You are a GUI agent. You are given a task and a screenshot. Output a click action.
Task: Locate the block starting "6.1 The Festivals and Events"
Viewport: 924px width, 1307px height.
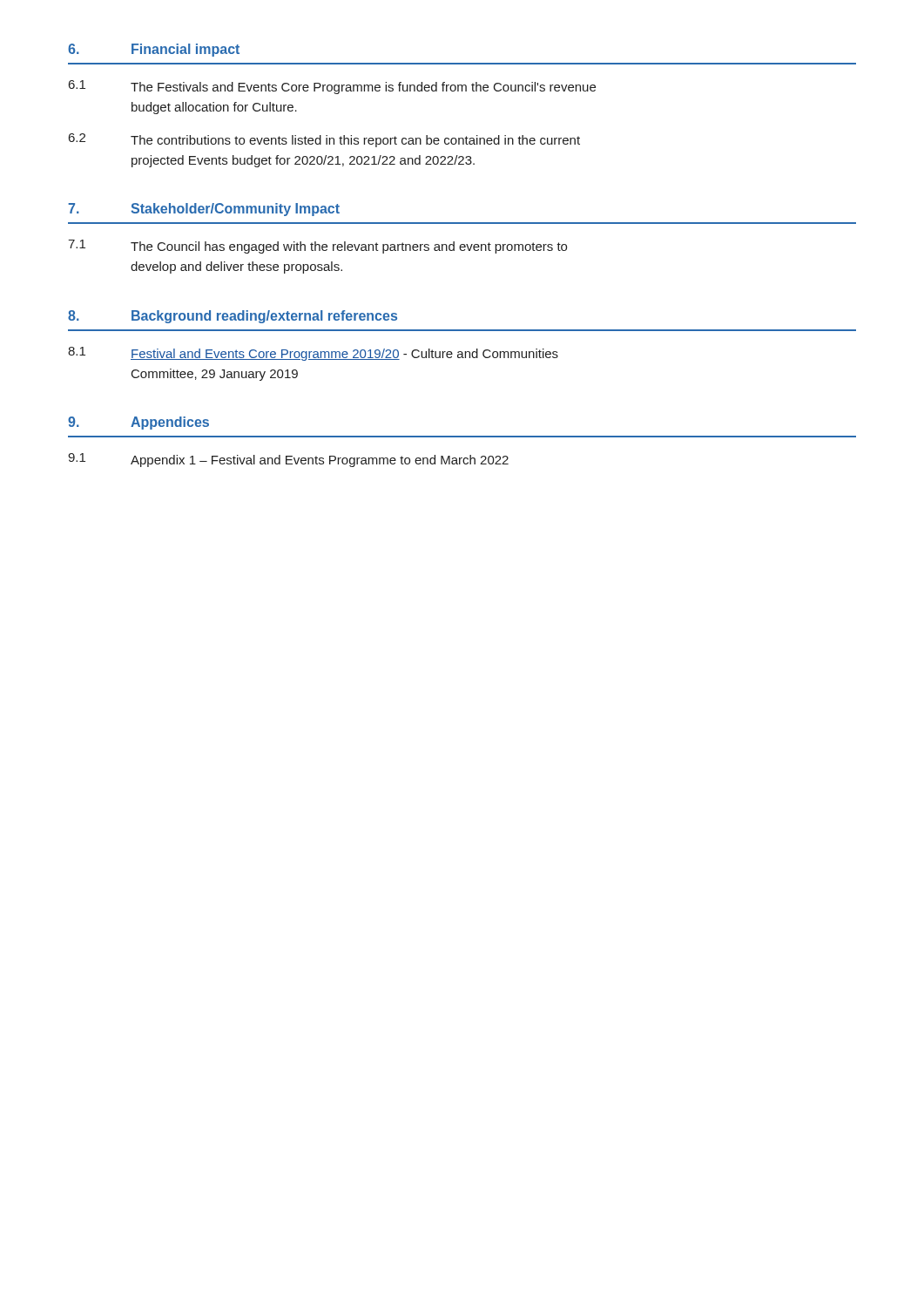332,97
